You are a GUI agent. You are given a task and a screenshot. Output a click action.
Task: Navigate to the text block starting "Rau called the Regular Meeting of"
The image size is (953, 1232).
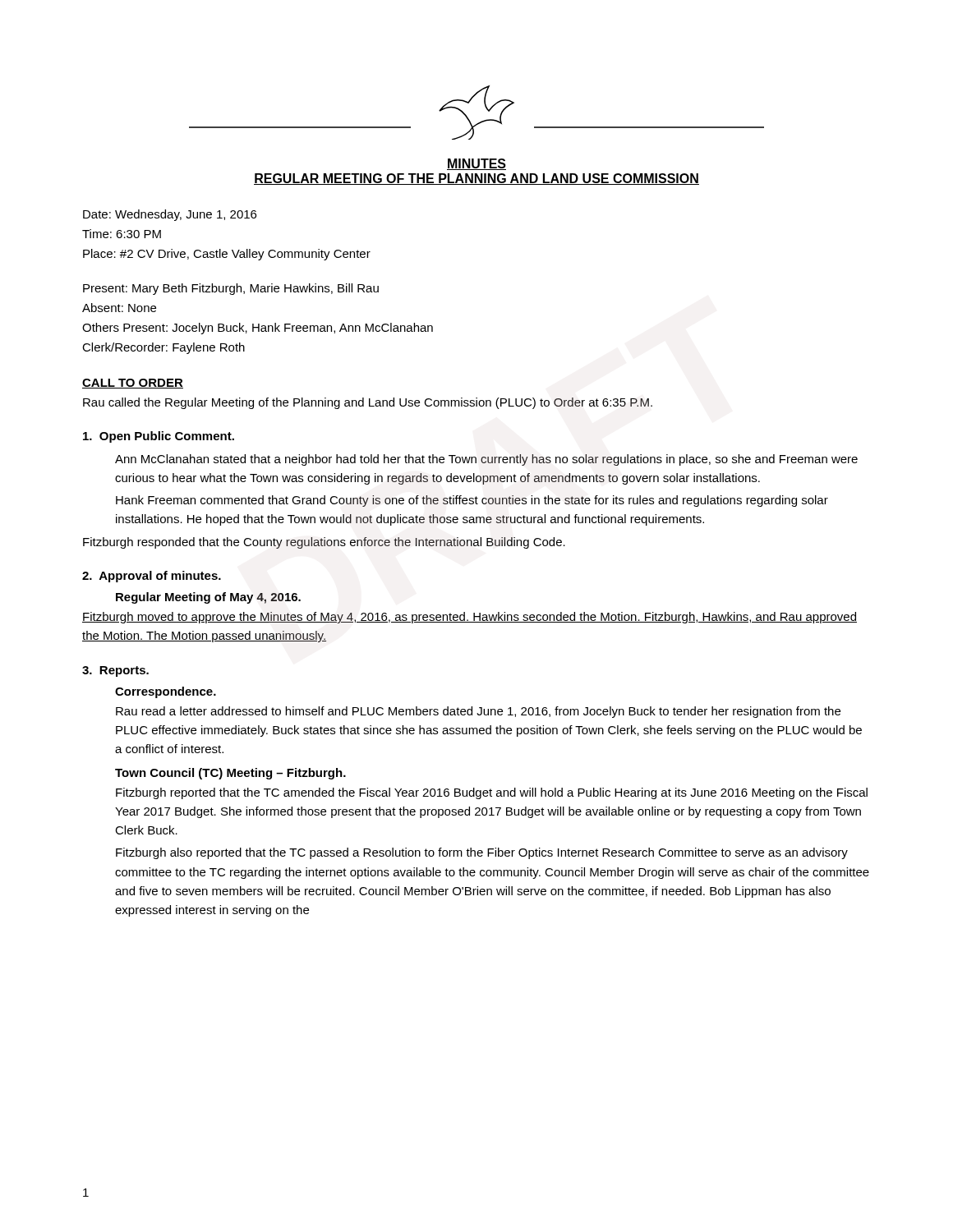tap(368, 402)
